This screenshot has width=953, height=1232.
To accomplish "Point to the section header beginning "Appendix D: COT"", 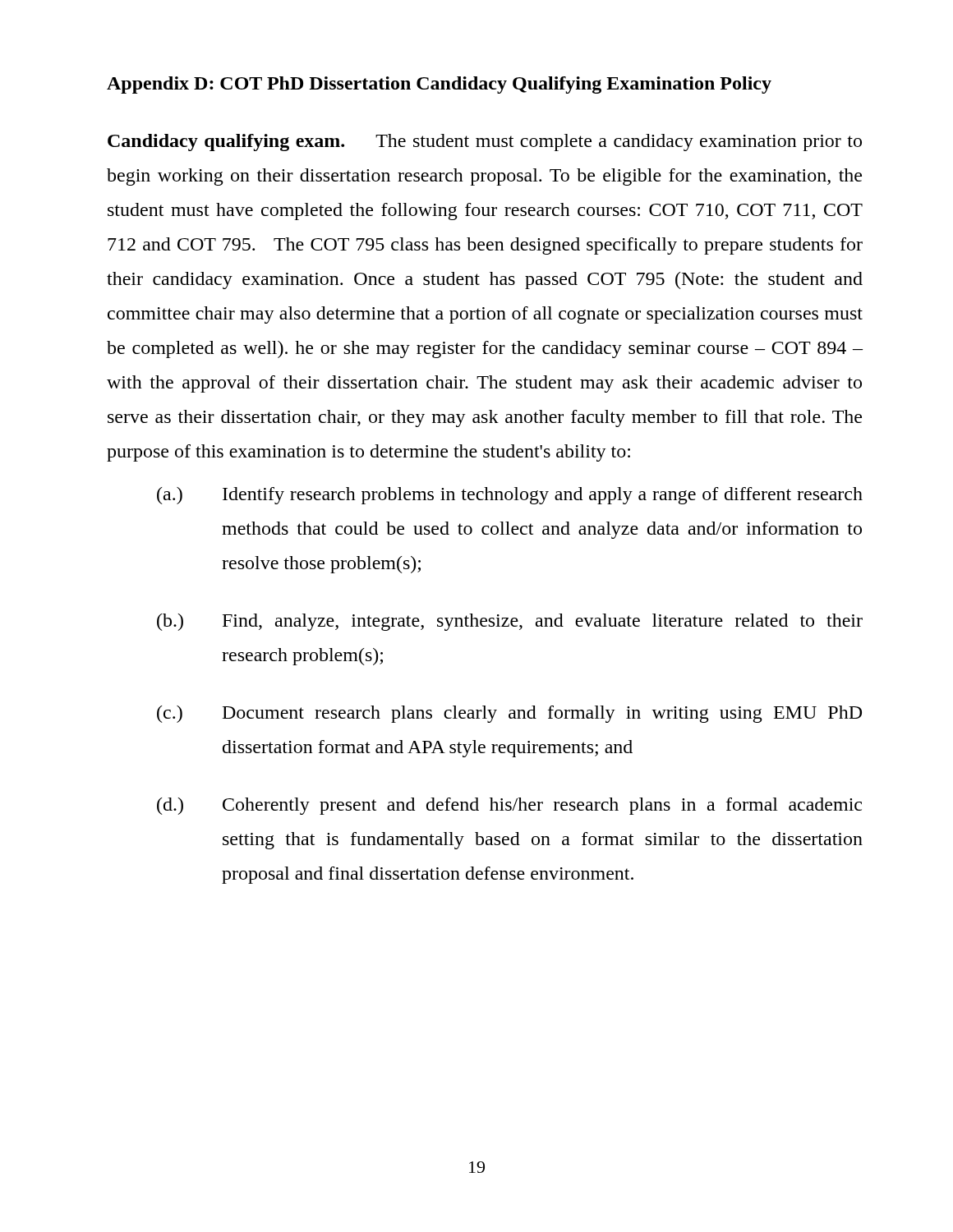I will click(439, 83).
